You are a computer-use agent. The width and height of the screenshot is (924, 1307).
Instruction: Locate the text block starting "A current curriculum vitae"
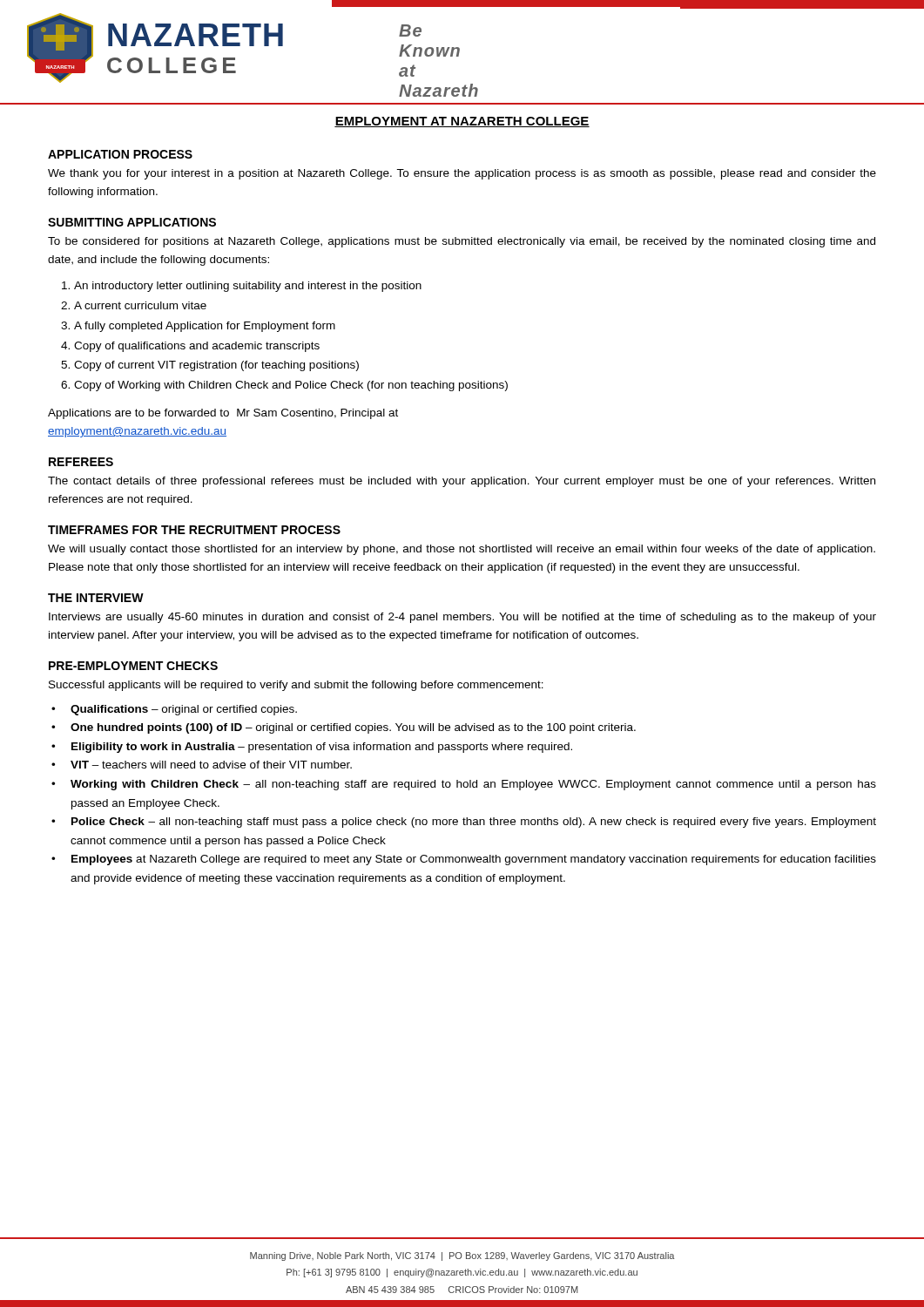pos(140,305)
